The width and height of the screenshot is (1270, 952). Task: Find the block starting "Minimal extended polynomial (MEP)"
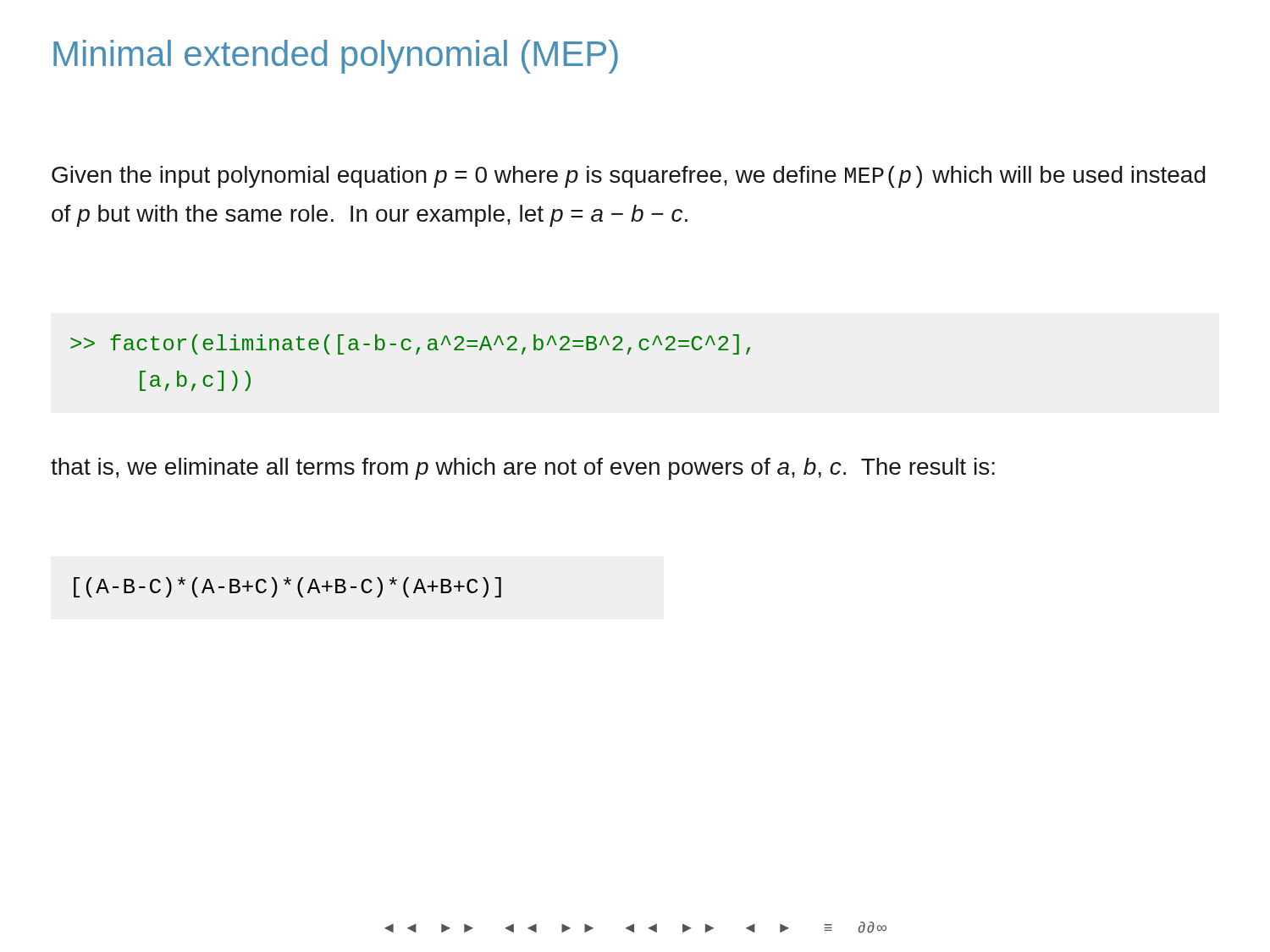[335, 54]
